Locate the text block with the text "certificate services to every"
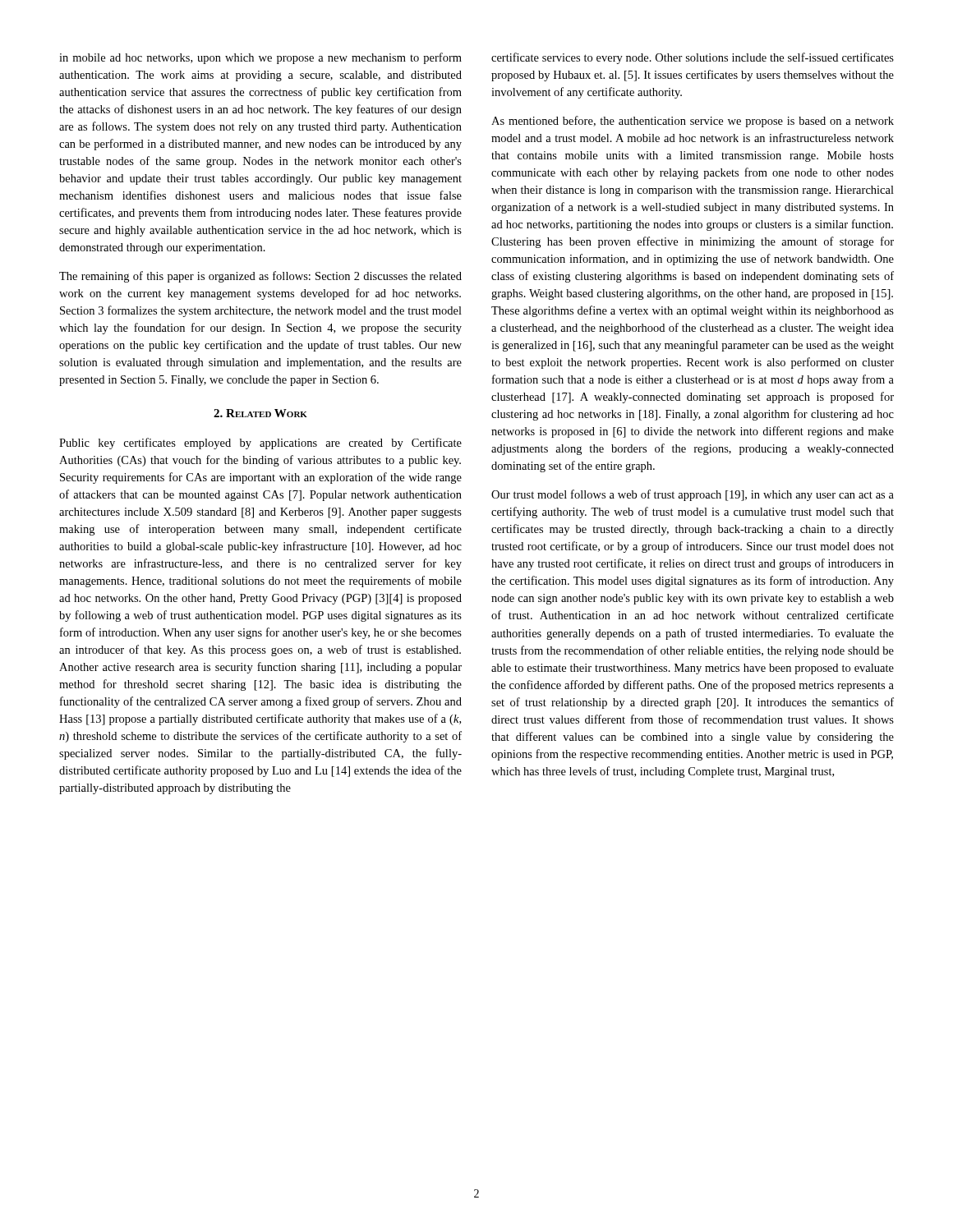Screen dimensions: 1232x953 [x=693, y=75]
